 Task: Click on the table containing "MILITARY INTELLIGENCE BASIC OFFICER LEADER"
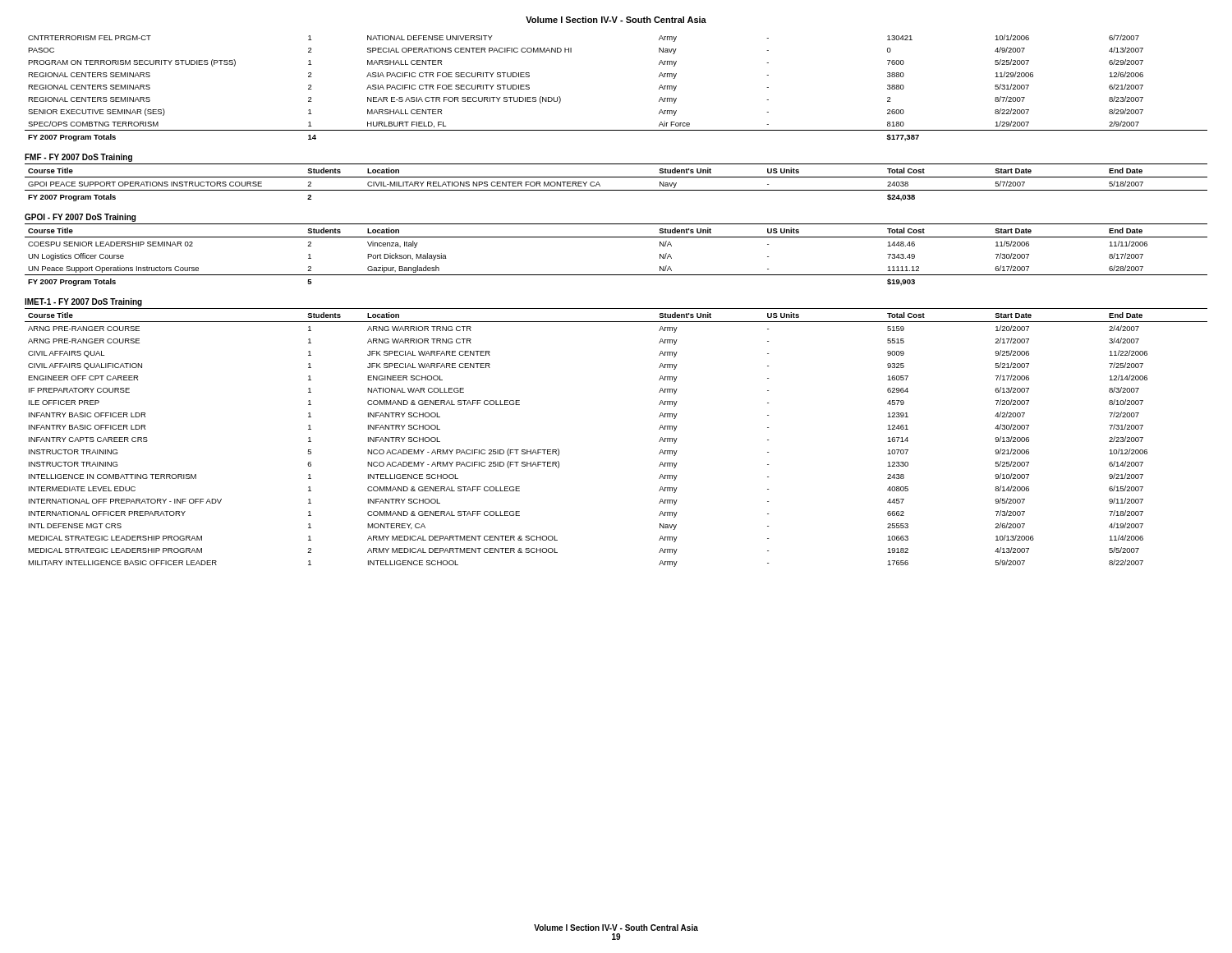click(x=616, y=438)
